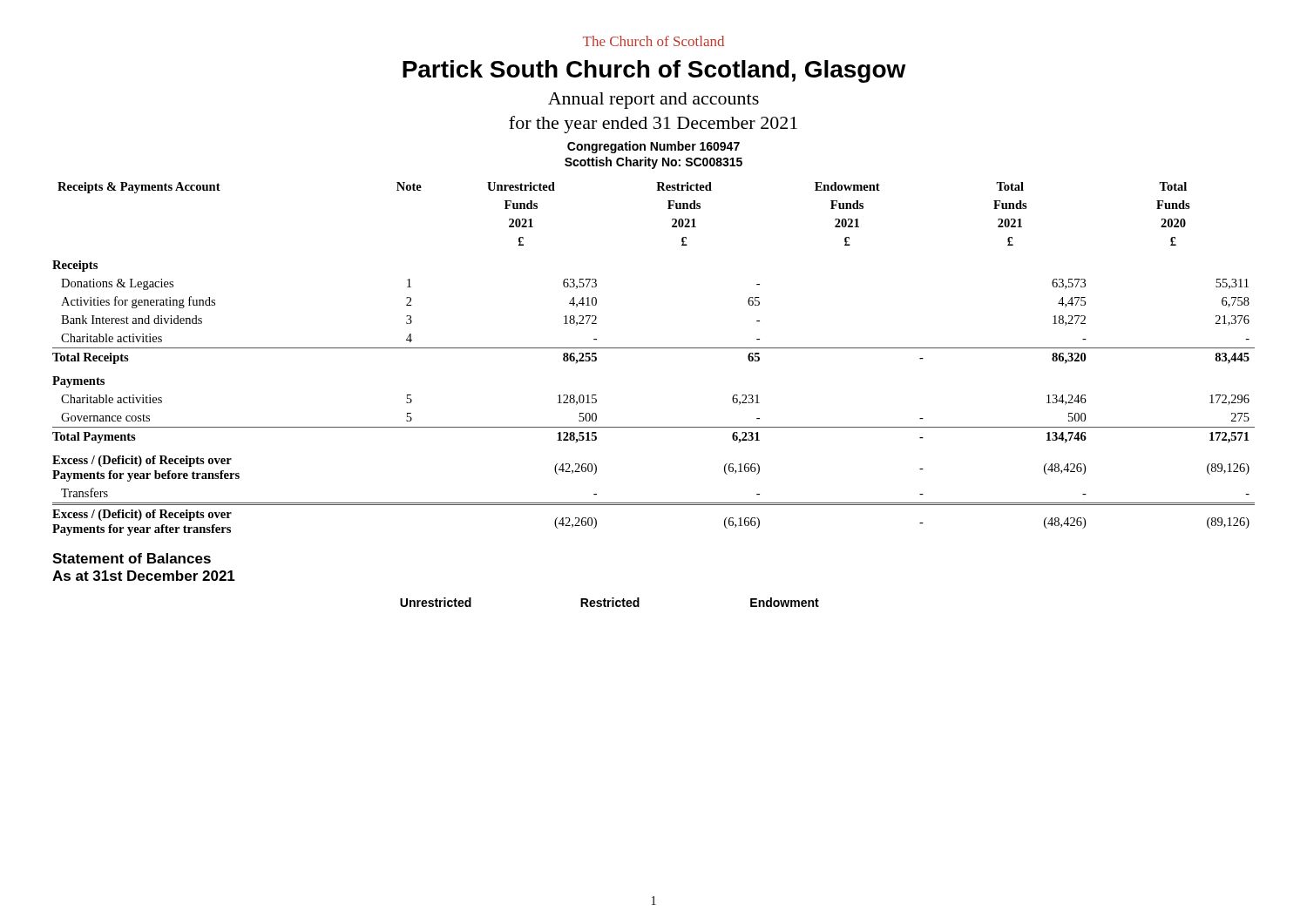The height and width of the screenshot is (924, 1307).
Task: Locate the table
Action: pyautogui.click(x=654, y=358)
